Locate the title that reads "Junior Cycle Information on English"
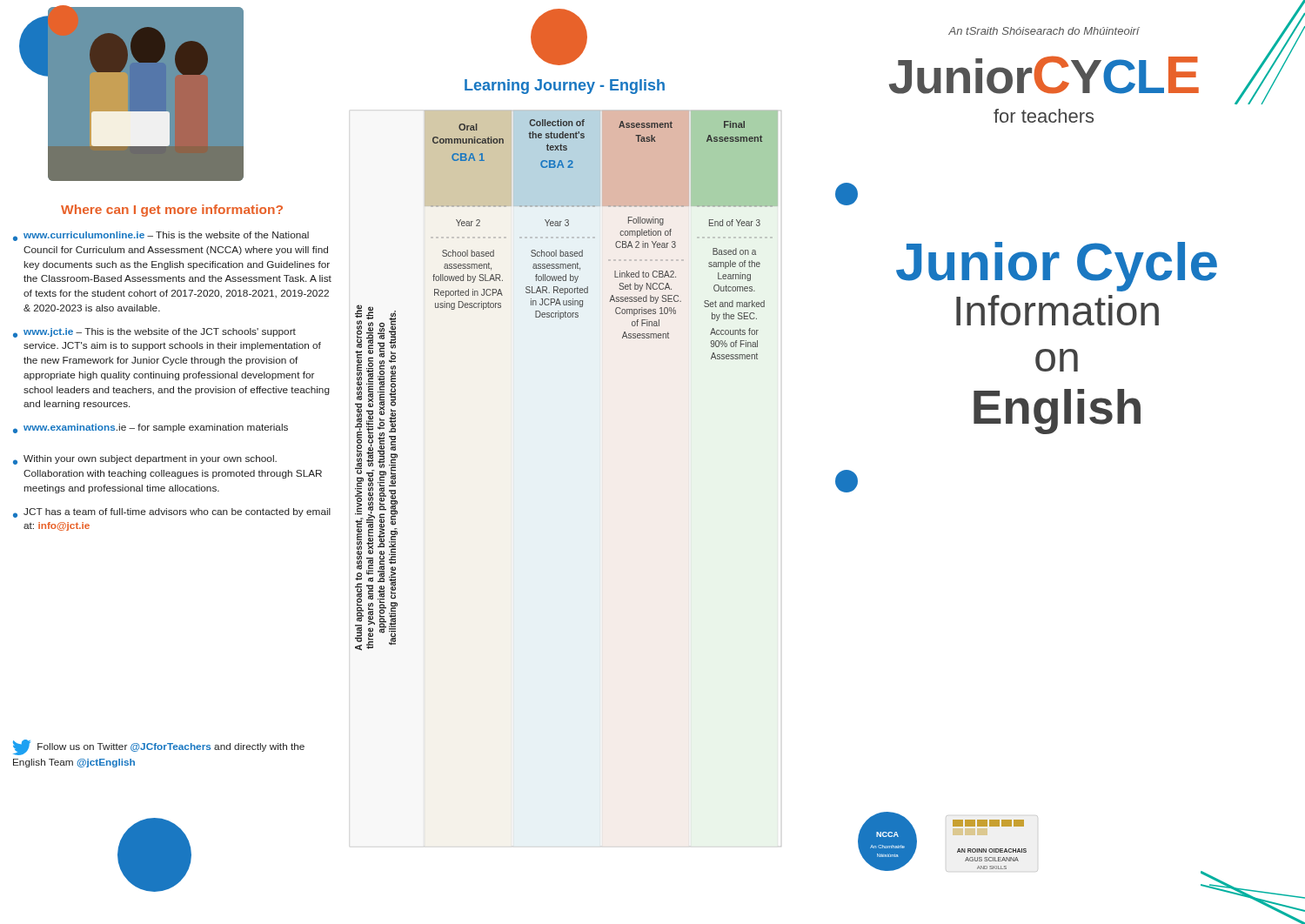 point(1057,334)
